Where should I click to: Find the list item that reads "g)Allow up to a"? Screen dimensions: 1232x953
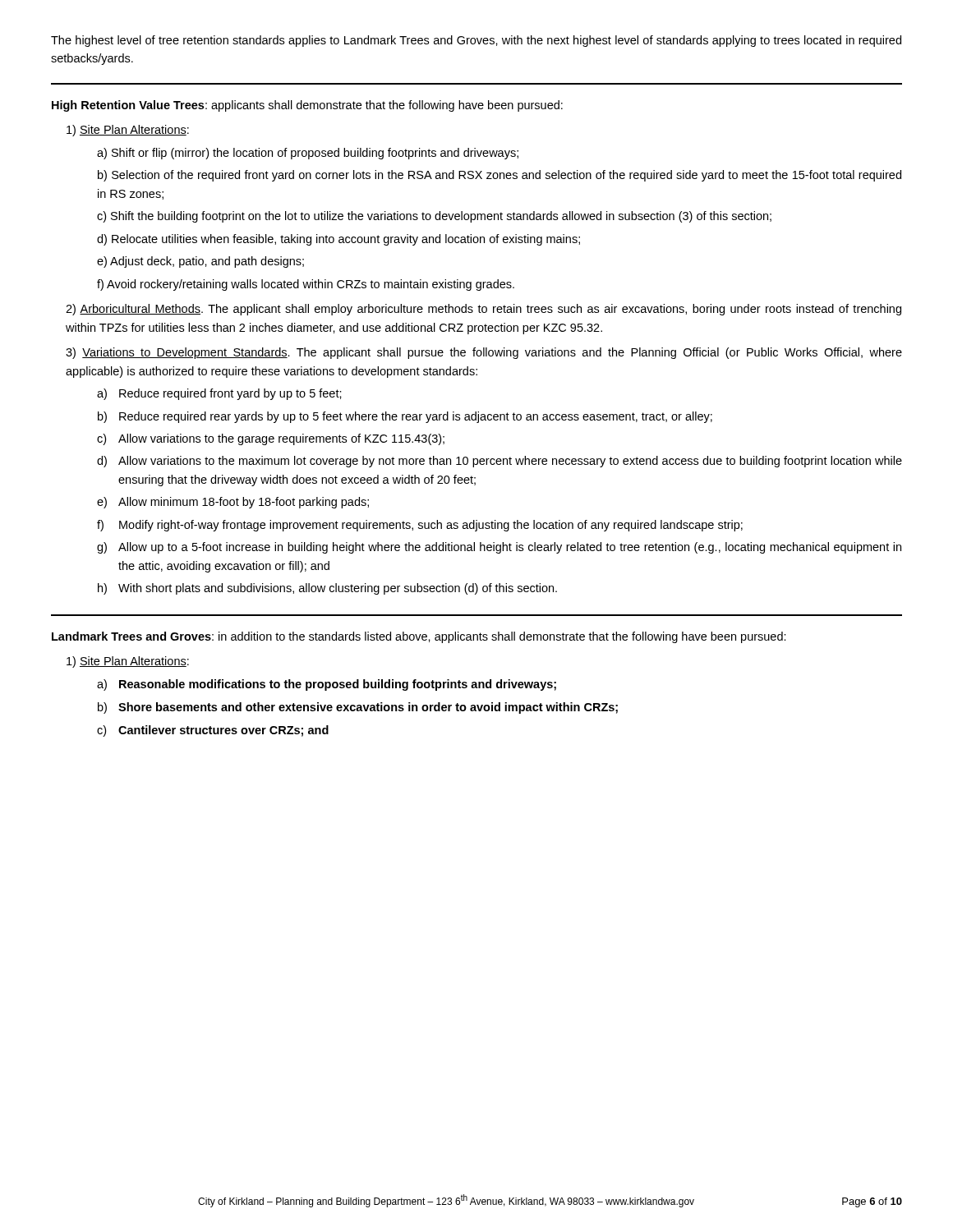[x=500, y=557]
